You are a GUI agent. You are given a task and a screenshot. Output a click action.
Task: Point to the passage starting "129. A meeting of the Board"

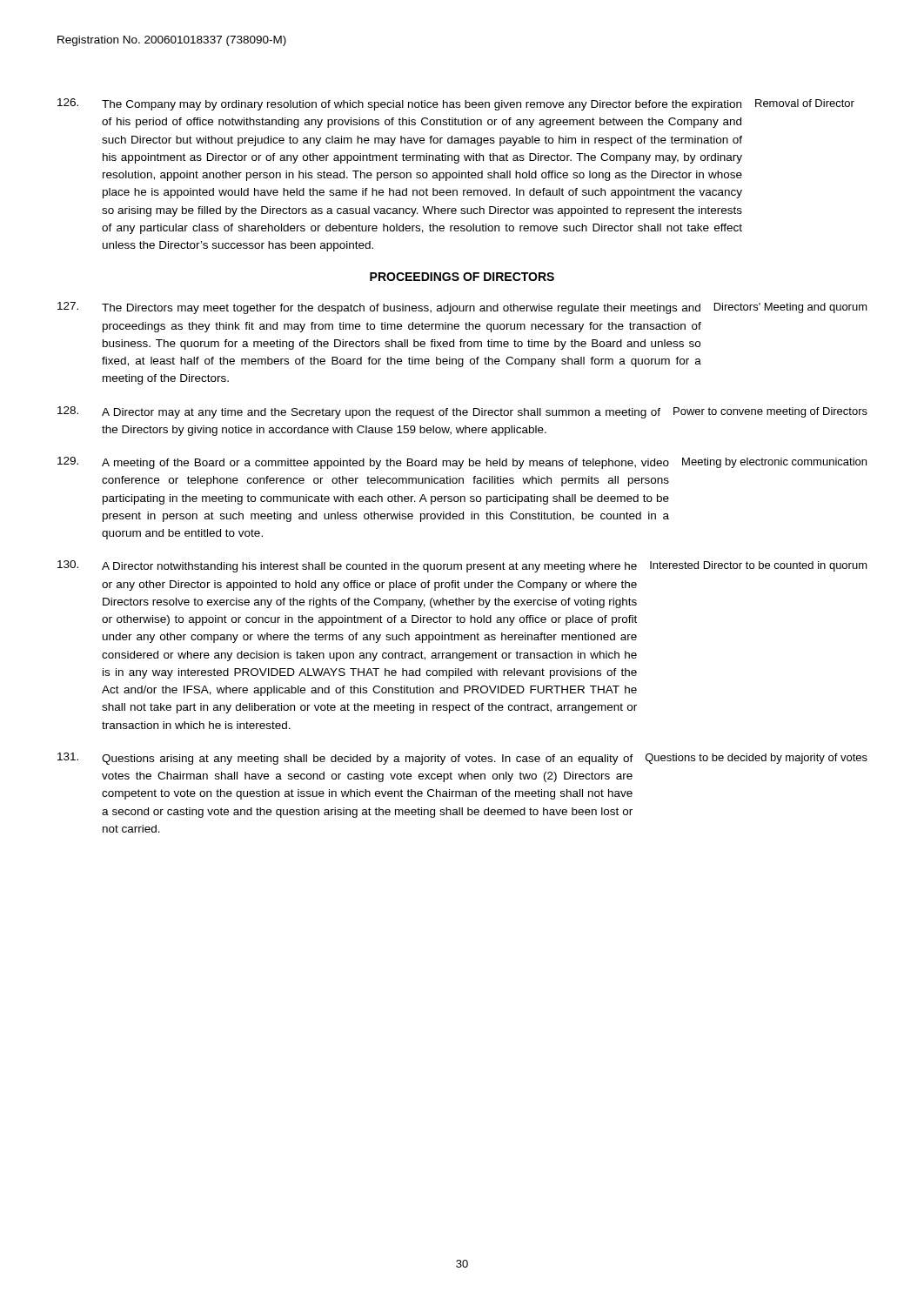tap(462, 498)
